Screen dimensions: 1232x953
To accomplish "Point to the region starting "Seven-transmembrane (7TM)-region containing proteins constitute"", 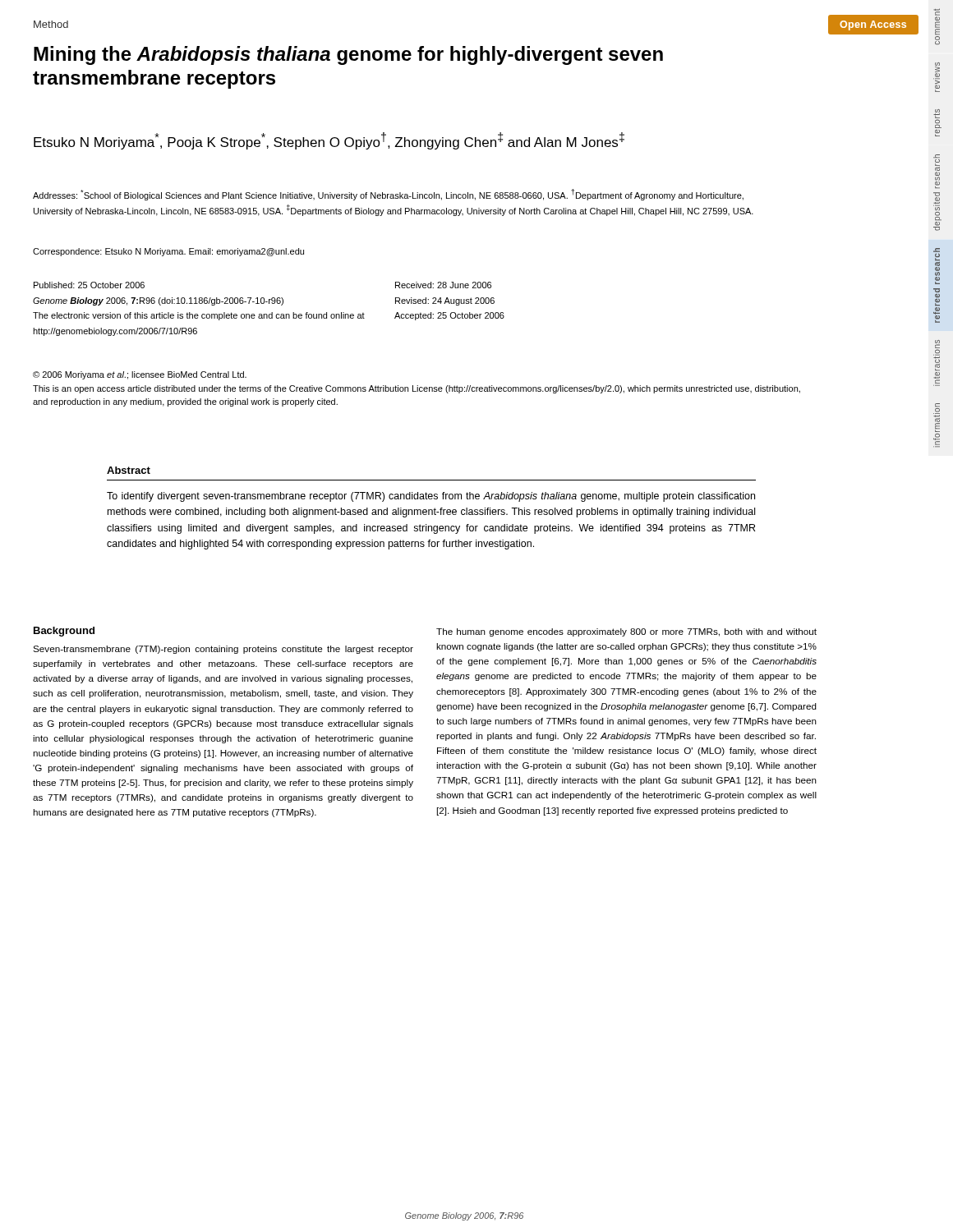I will [223, 730].
